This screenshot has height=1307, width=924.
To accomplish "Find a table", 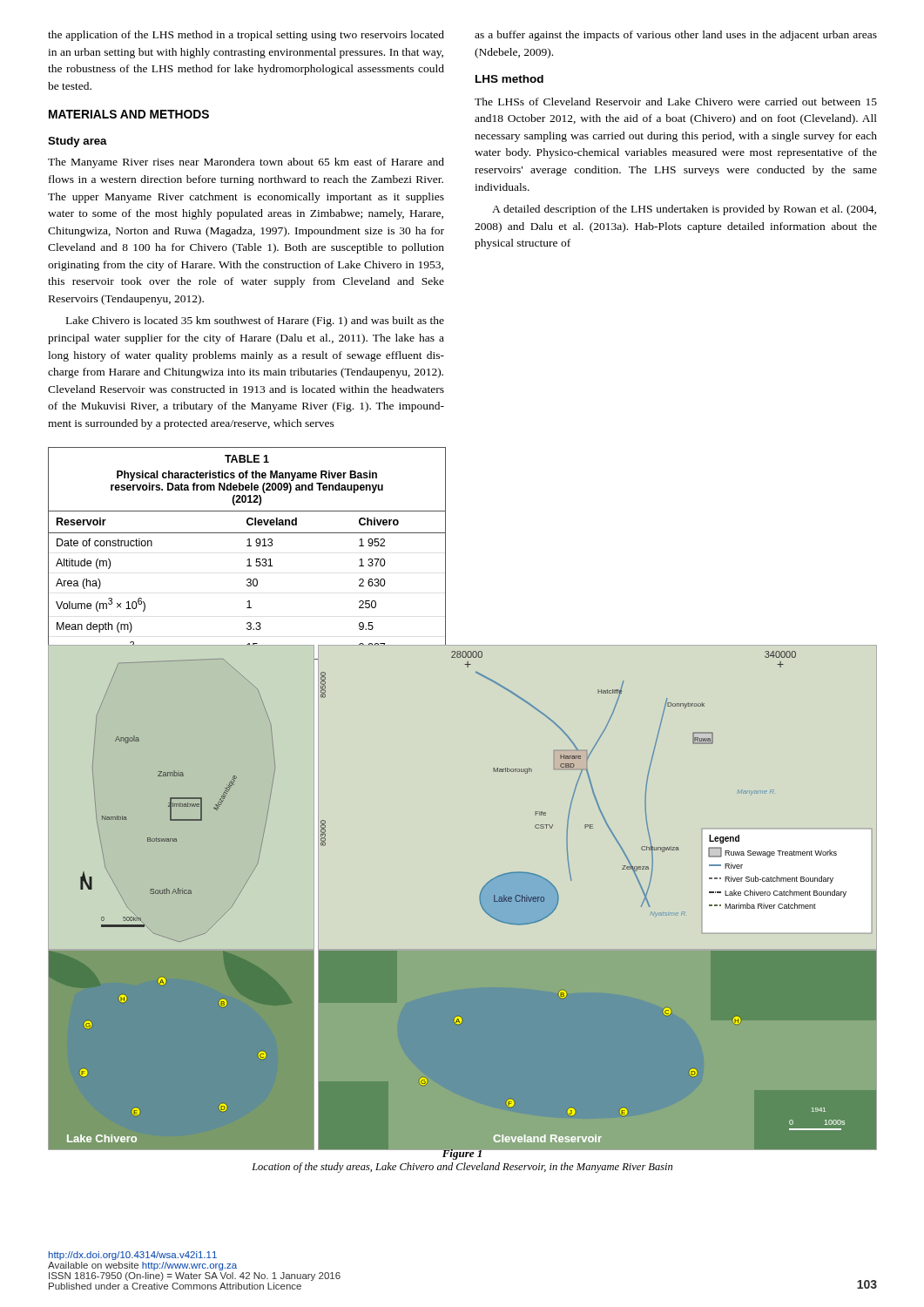I will click(246, 553).
